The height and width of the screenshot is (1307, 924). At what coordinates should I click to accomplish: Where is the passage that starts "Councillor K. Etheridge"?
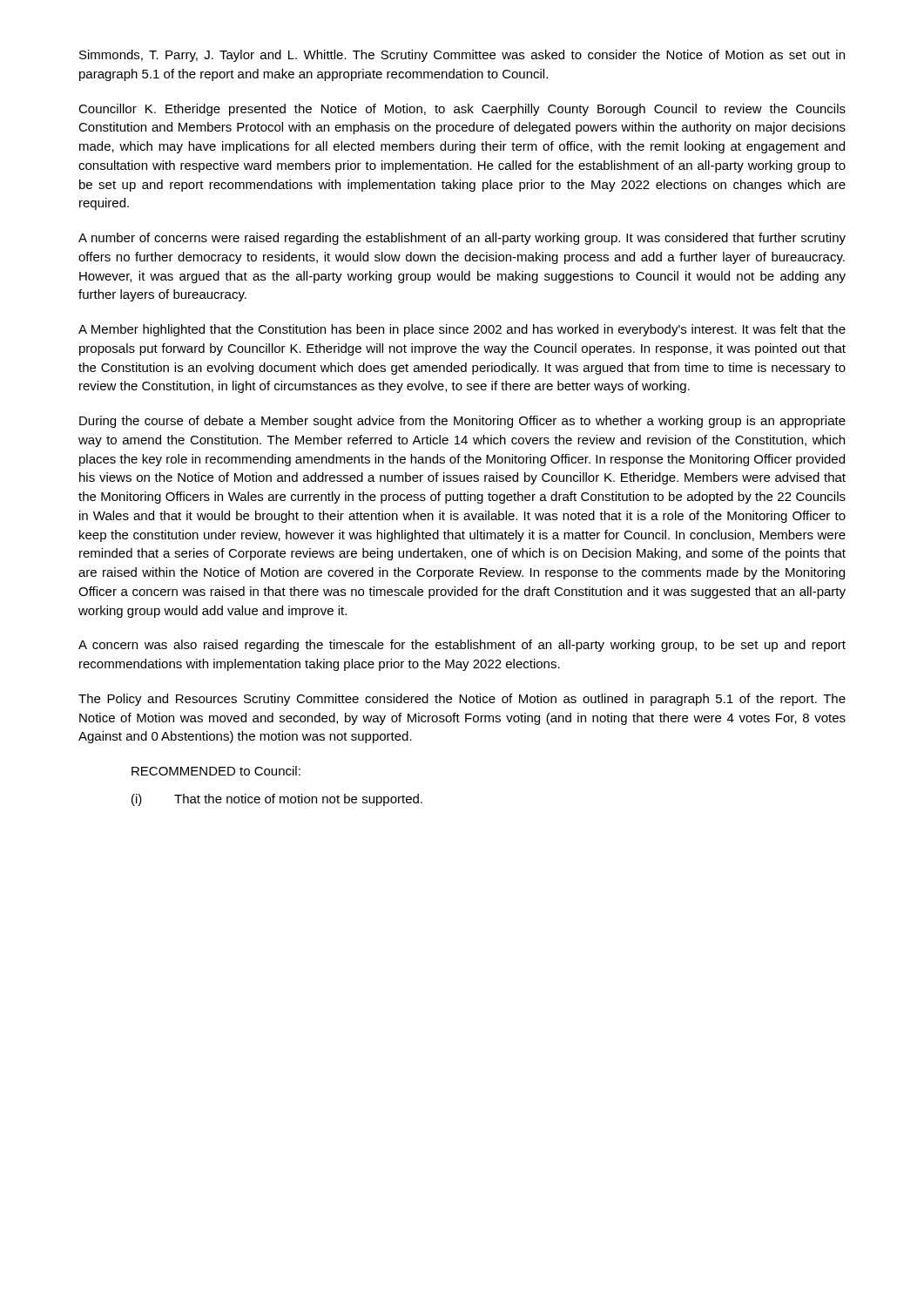[462, 155]
